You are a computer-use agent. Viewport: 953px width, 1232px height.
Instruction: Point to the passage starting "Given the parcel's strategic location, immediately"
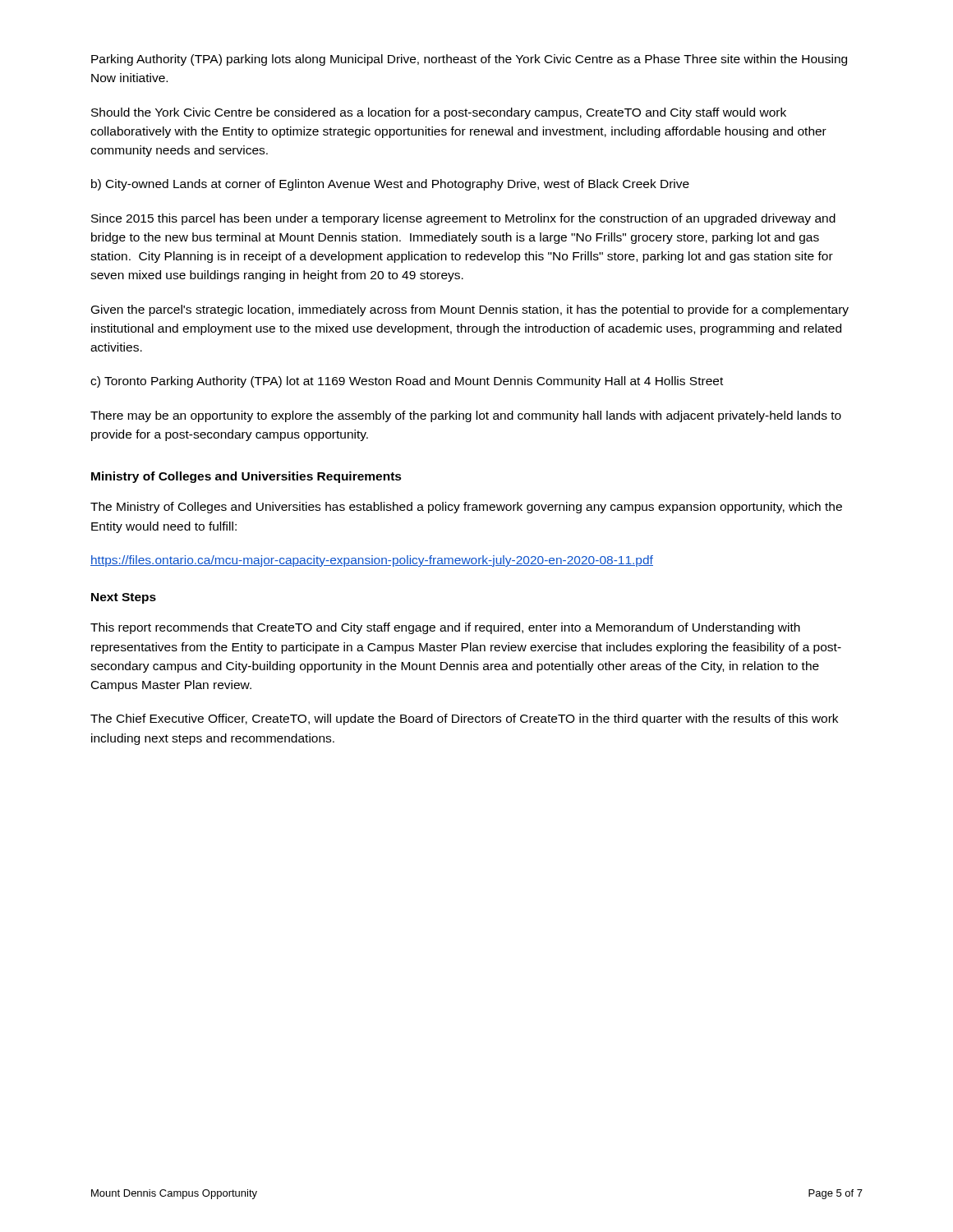click(x=470, y=328)
